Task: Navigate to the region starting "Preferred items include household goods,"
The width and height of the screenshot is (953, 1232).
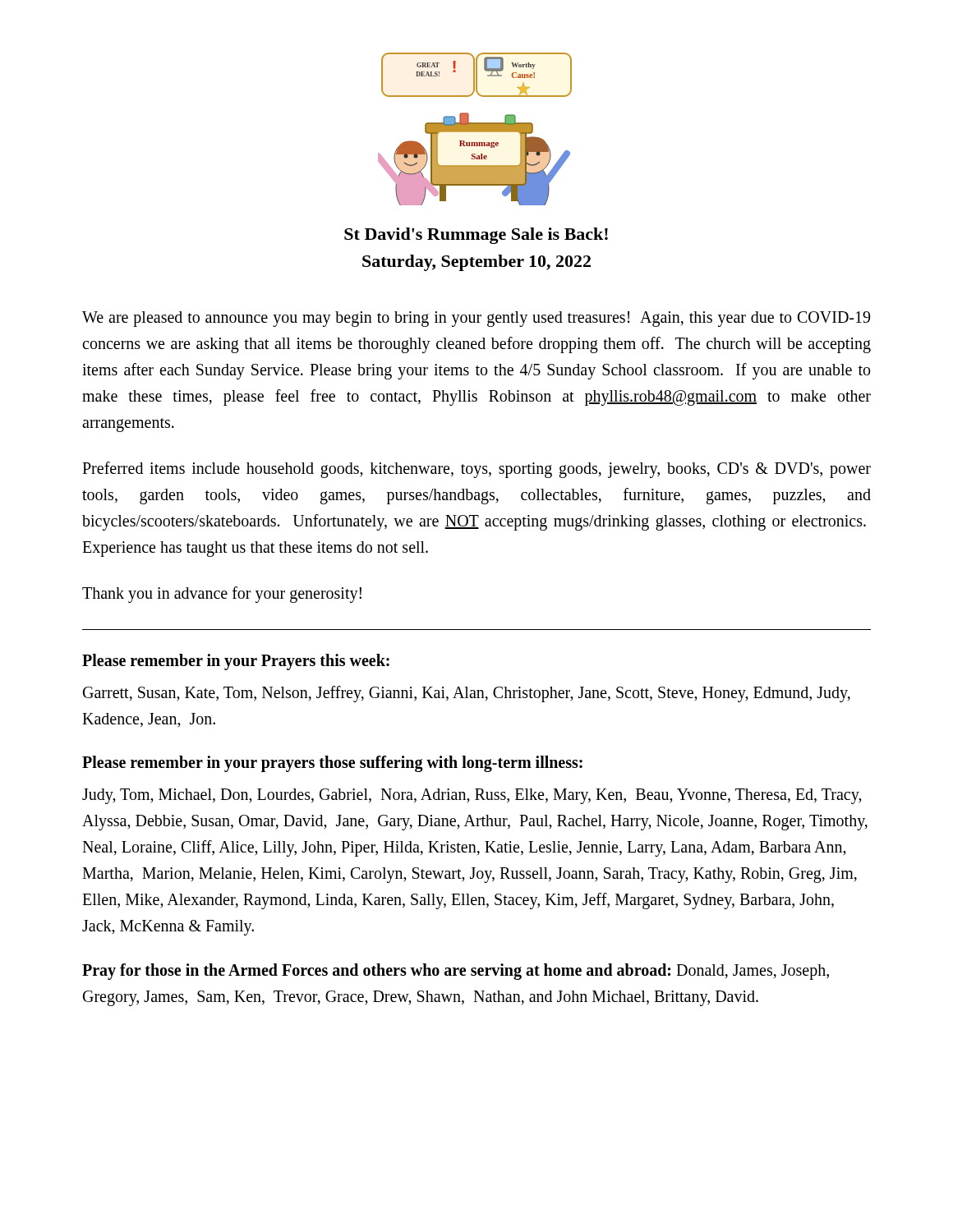Action: click(476, 508)
